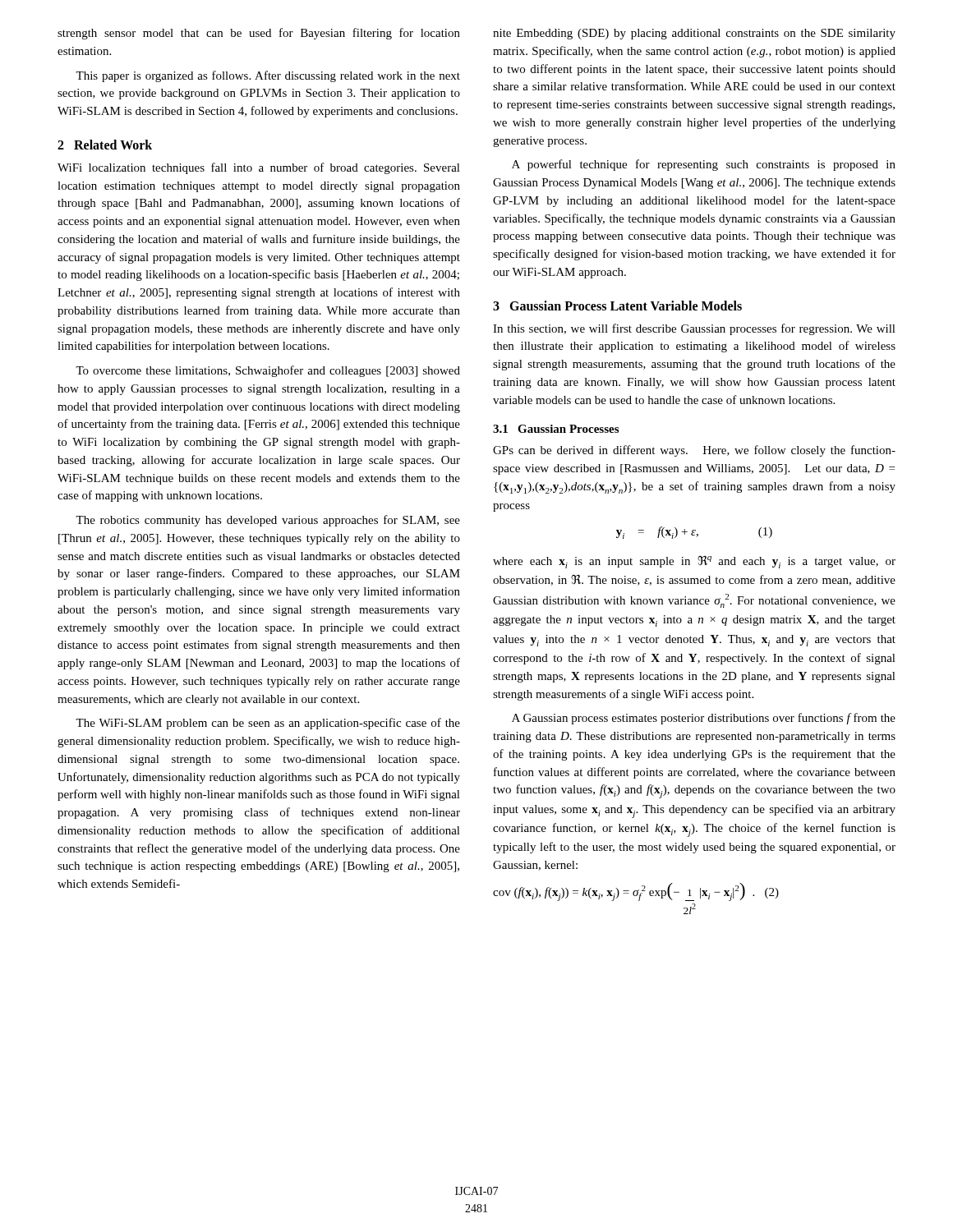Image resolution: width=953 pixels, height=1232 pixels.
Task: Locate the region starting "cov (f(xi), f(xj)) = k(xi, xj)"
Action: 694,900
